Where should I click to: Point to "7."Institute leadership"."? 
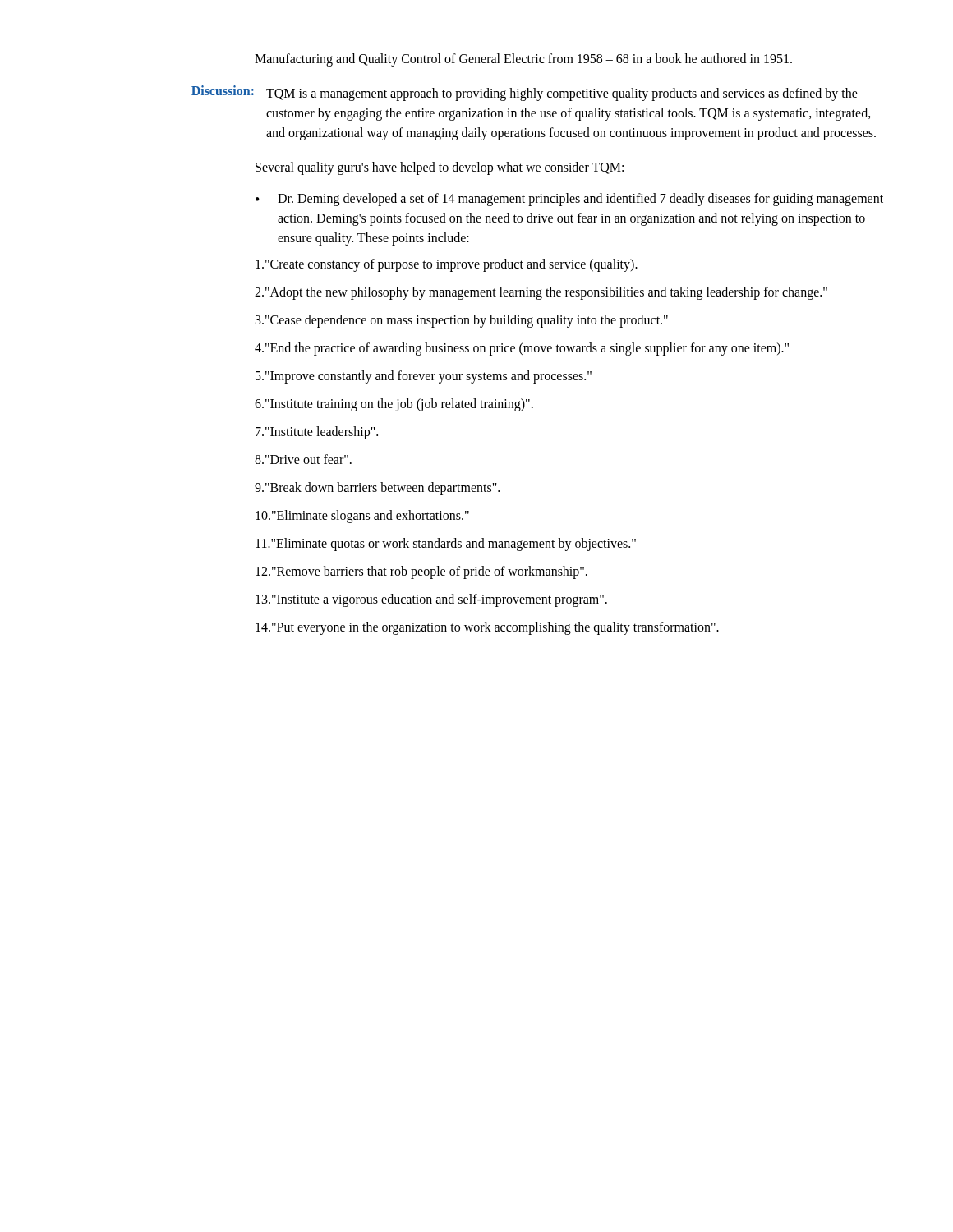(x=317, y=432)
